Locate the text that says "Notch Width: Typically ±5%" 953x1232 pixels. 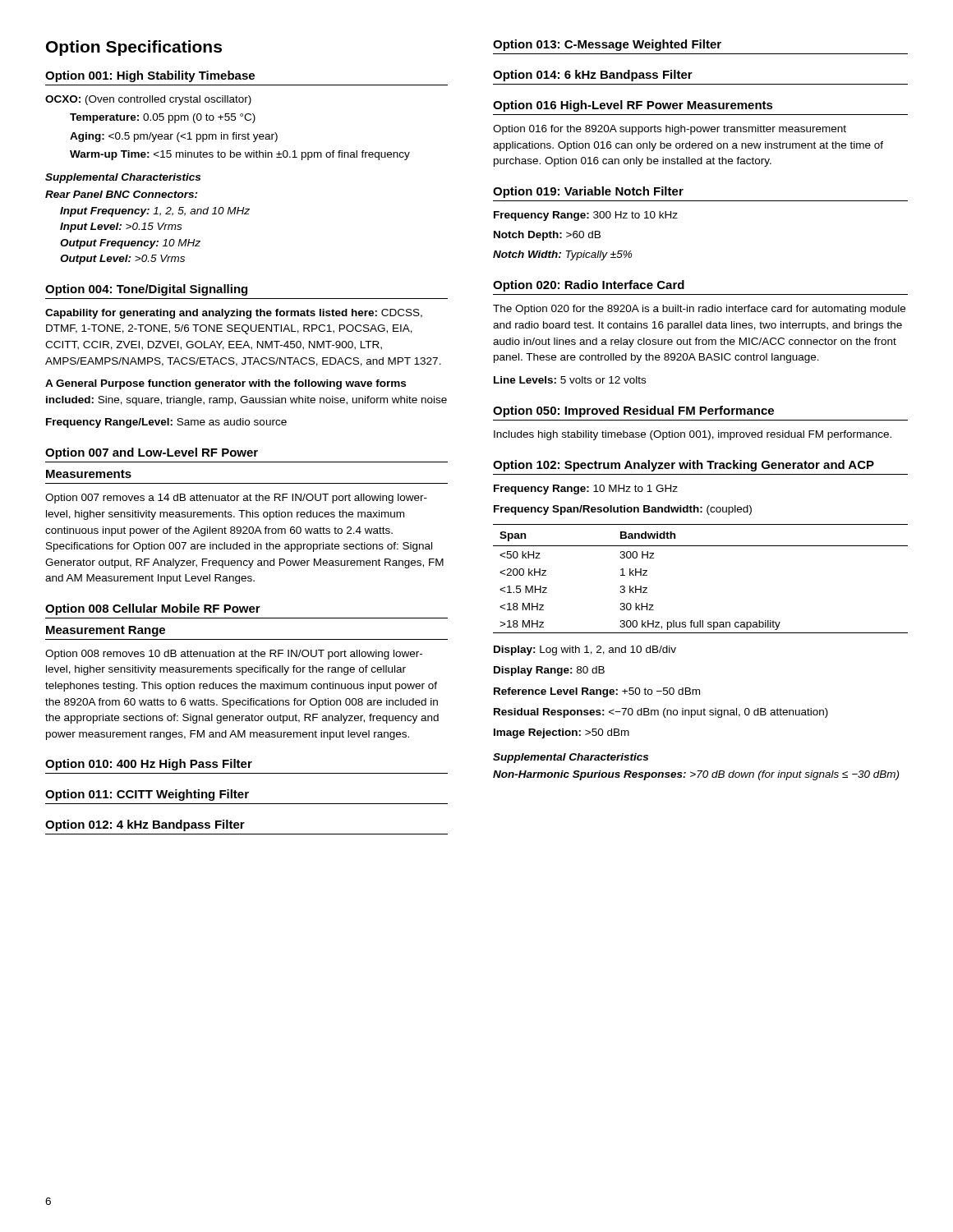563,254
